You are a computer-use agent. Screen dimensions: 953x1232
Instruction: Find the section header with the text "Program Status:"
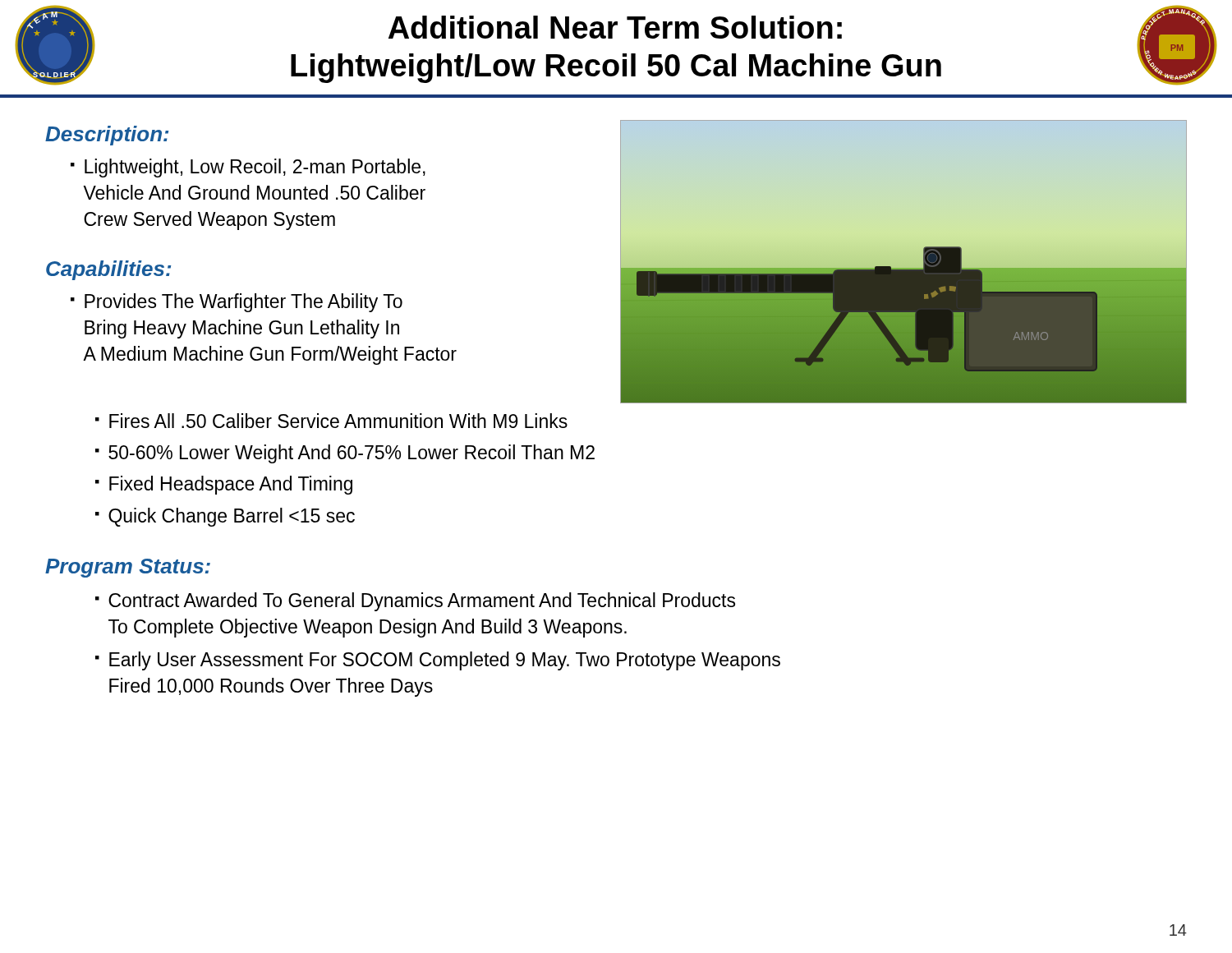pyautogui.click(x=128, y=566)
